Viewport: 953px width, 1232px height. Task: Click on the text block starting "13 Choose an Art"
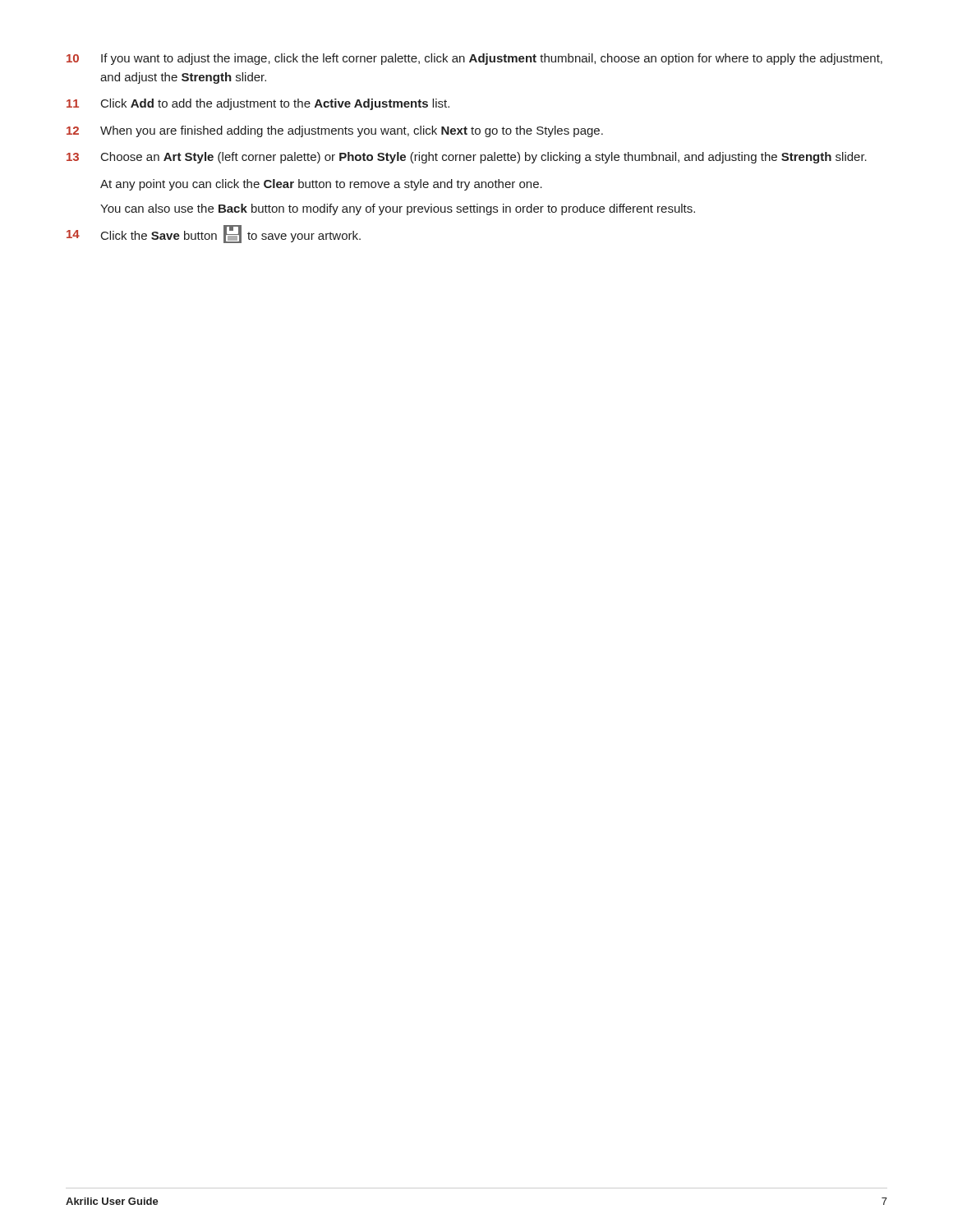pyautogui.click(x=476, y=157)
